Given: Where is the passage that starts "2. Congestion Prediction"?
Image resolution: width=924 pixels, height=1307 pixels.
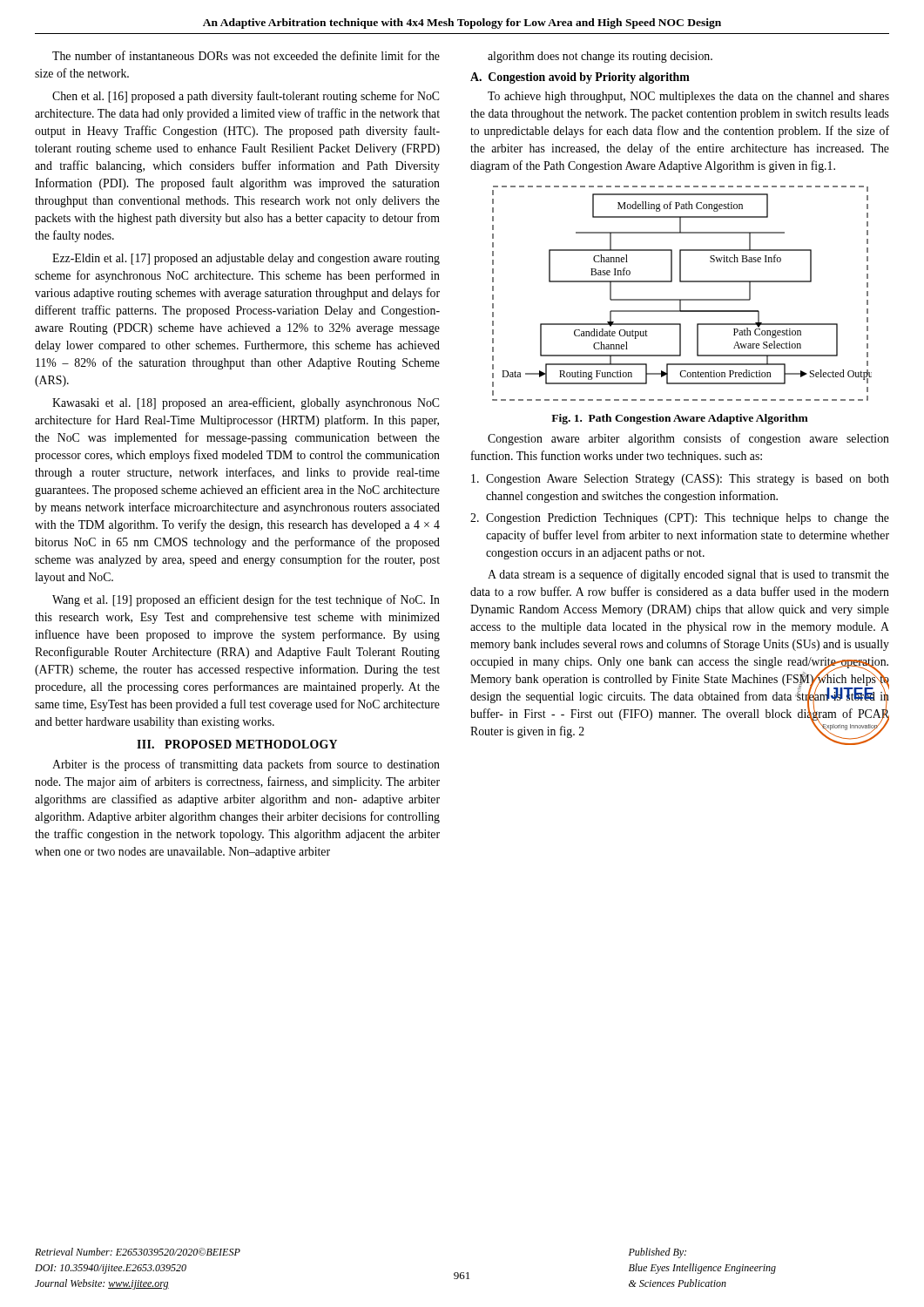Looking at the screenshot, I should (x=680, y=535).
